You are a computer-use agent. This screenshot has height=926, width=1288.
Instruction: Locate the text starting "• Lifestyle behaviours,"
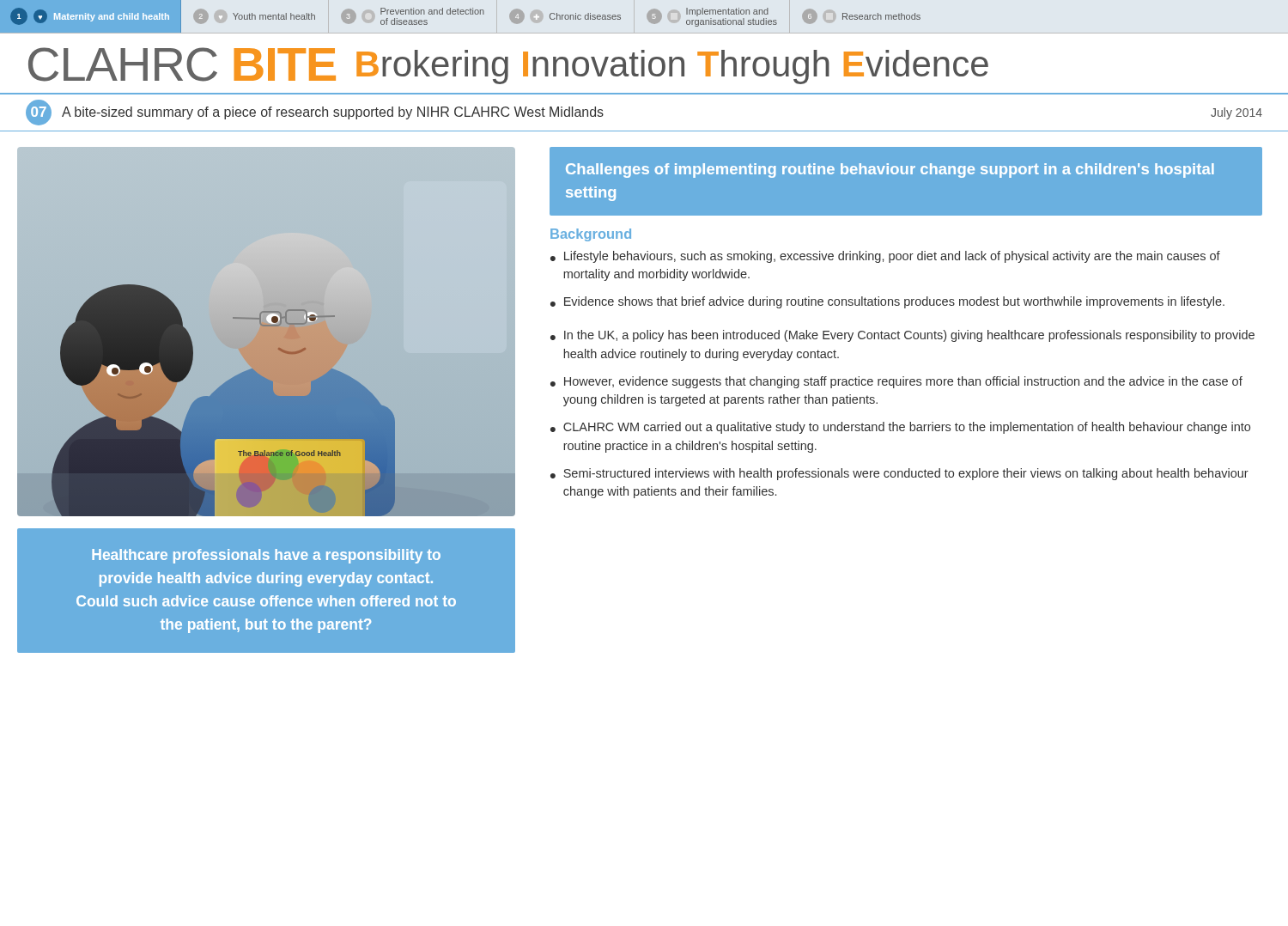coord(906,266)
